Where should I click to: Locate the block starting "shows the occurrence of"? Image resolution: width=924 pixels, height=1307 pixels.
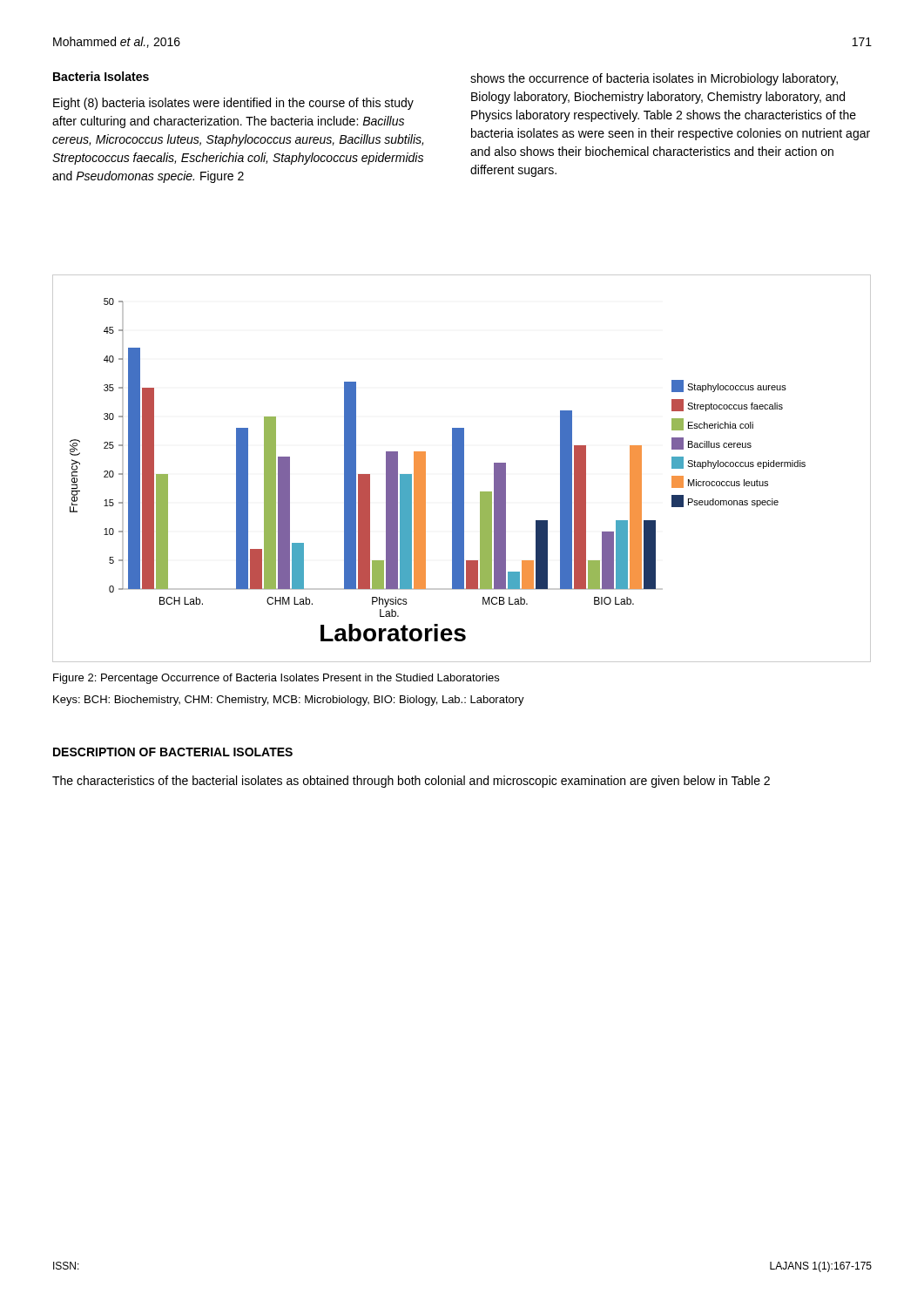point(670,124)
